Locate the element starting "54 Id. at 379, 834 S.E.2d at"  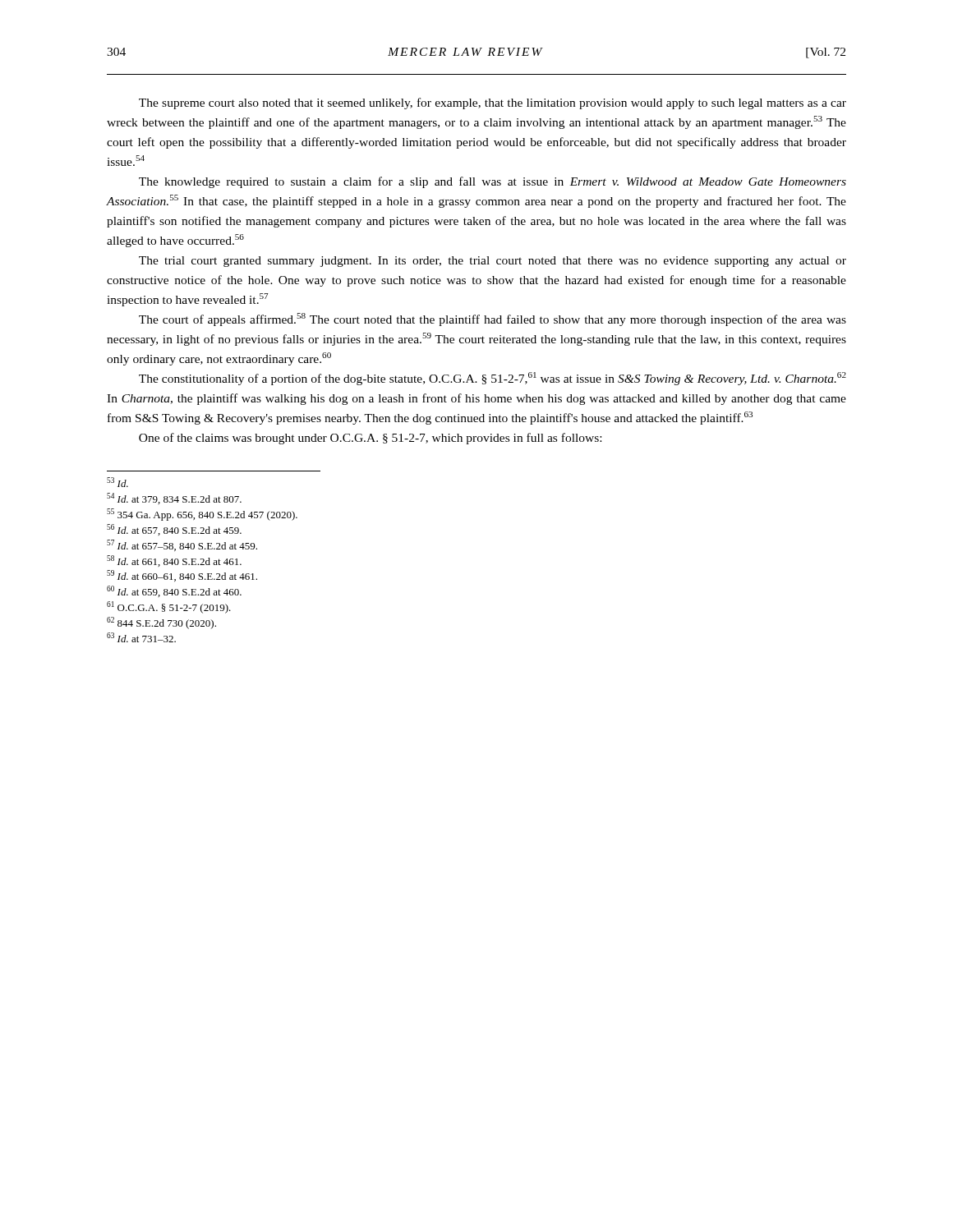174,499
